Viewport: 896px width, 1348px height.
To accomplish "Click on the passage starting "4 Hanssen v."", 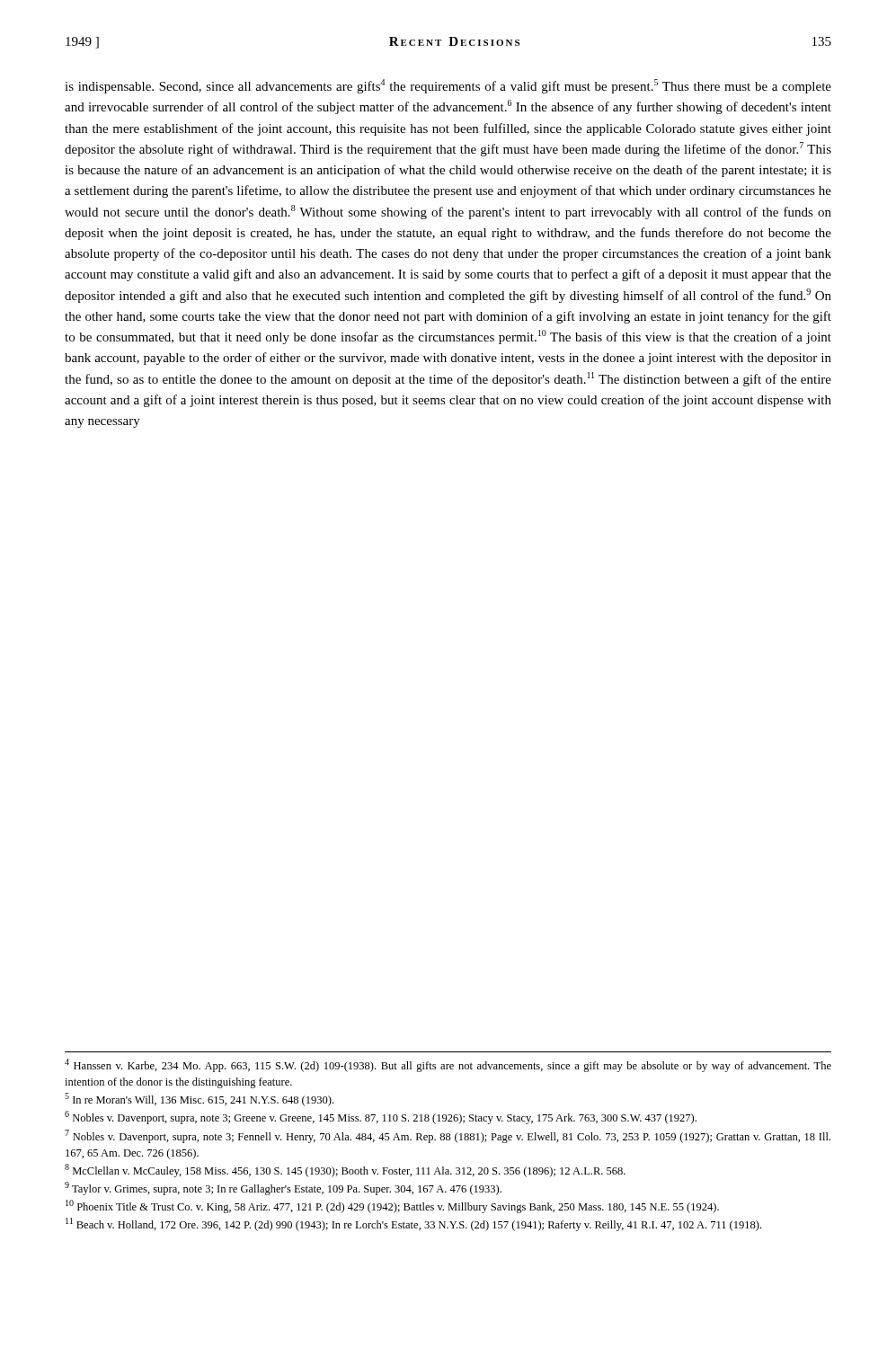I will click(448, 1145).
